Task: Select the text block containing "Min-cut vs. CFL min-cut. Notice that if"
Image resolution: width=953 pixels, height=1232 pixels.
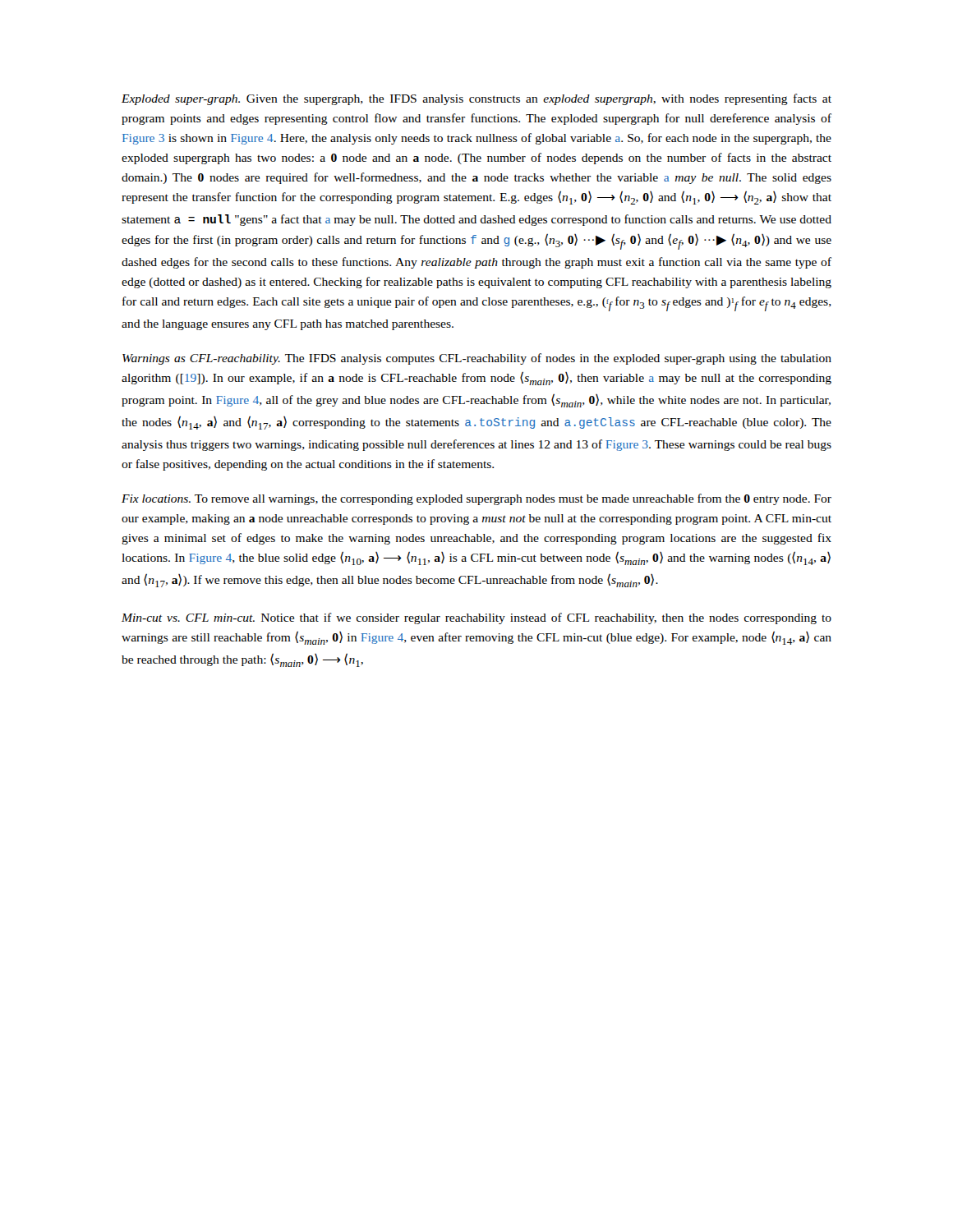Action: pyautogui.click(x=476, y=640)
